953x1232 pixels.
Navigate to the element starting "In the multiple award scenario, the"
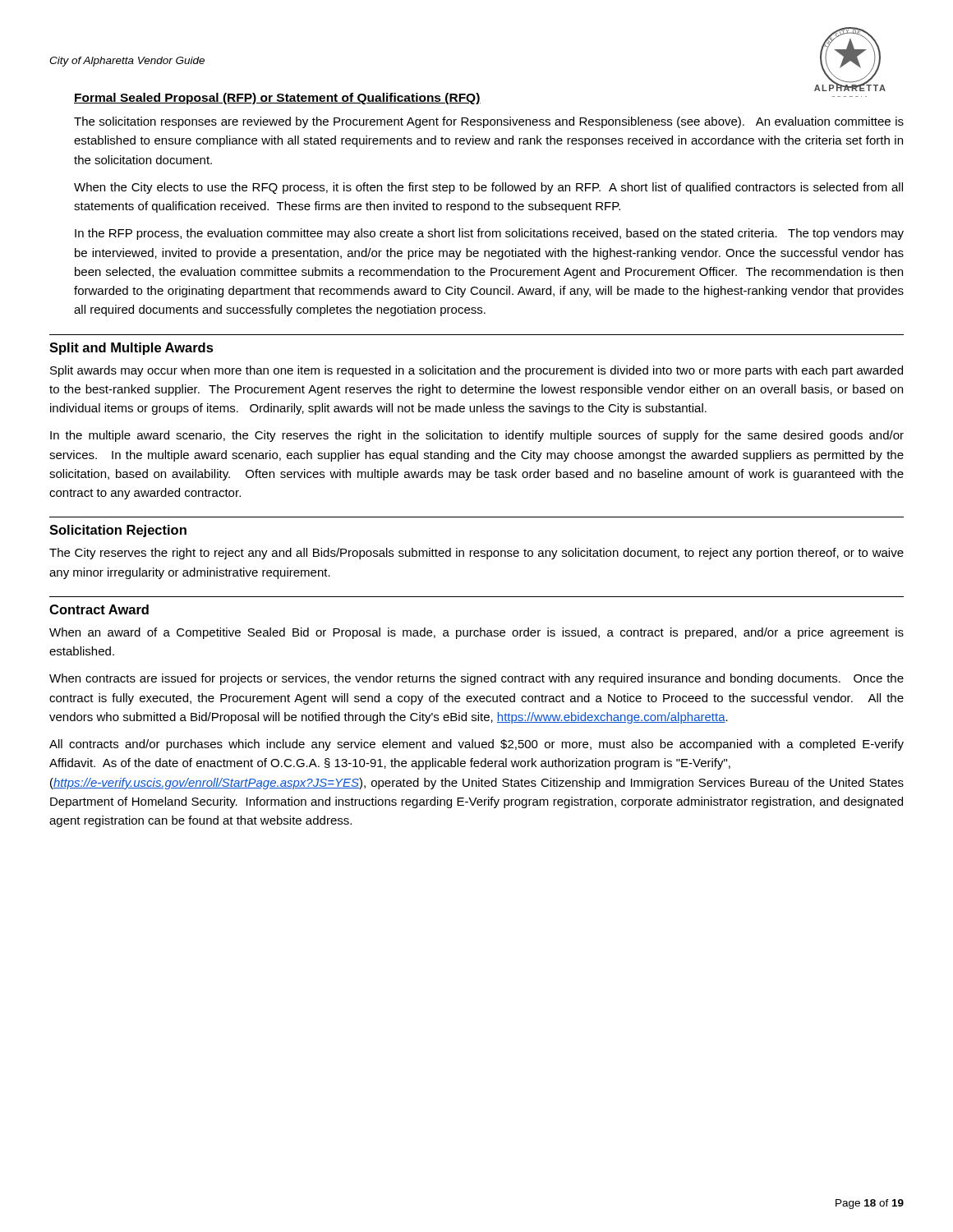click(476, 464)
